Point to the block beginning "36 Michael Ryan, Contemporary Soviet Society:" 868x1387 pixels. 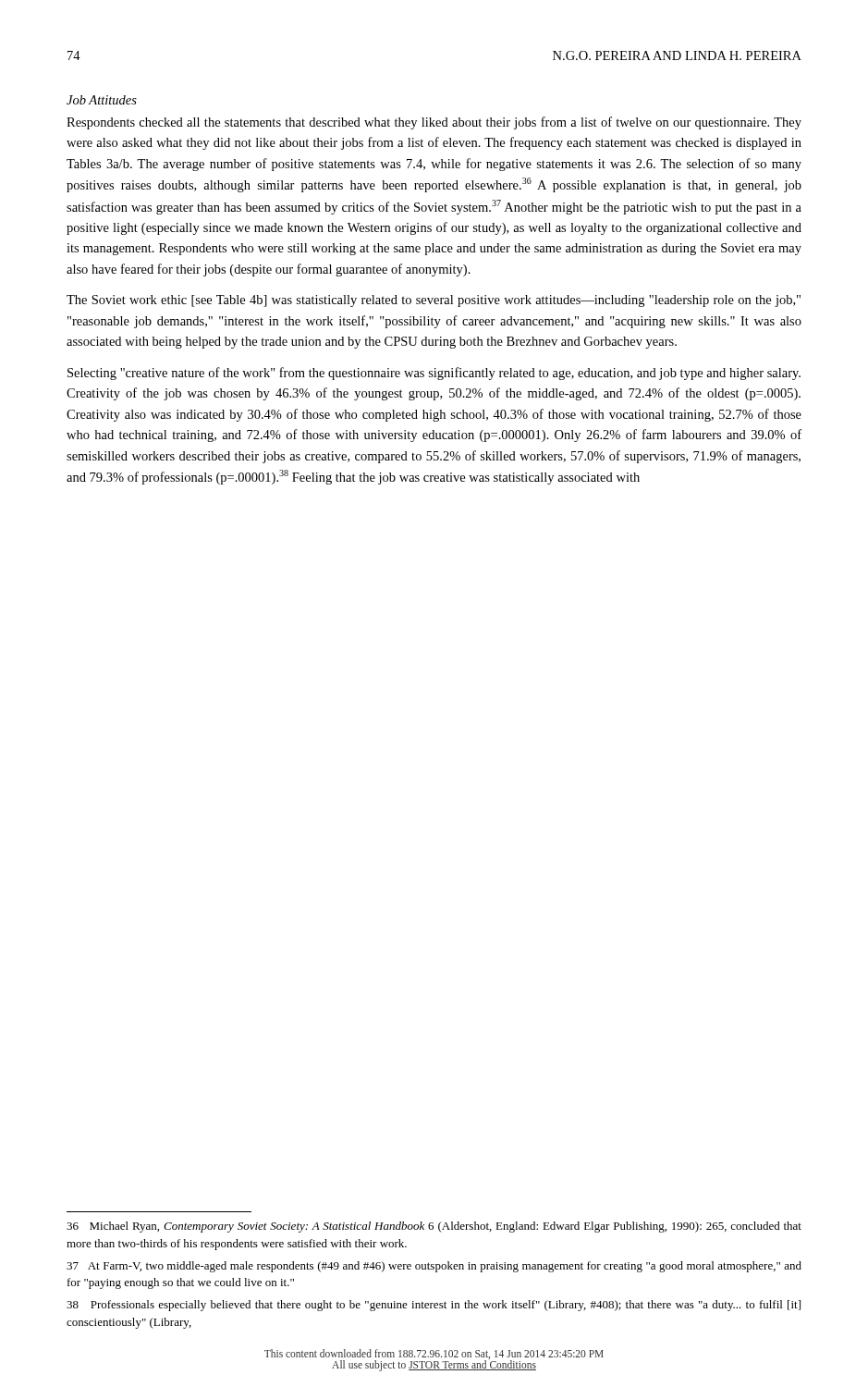click(x=434, y=1234)
